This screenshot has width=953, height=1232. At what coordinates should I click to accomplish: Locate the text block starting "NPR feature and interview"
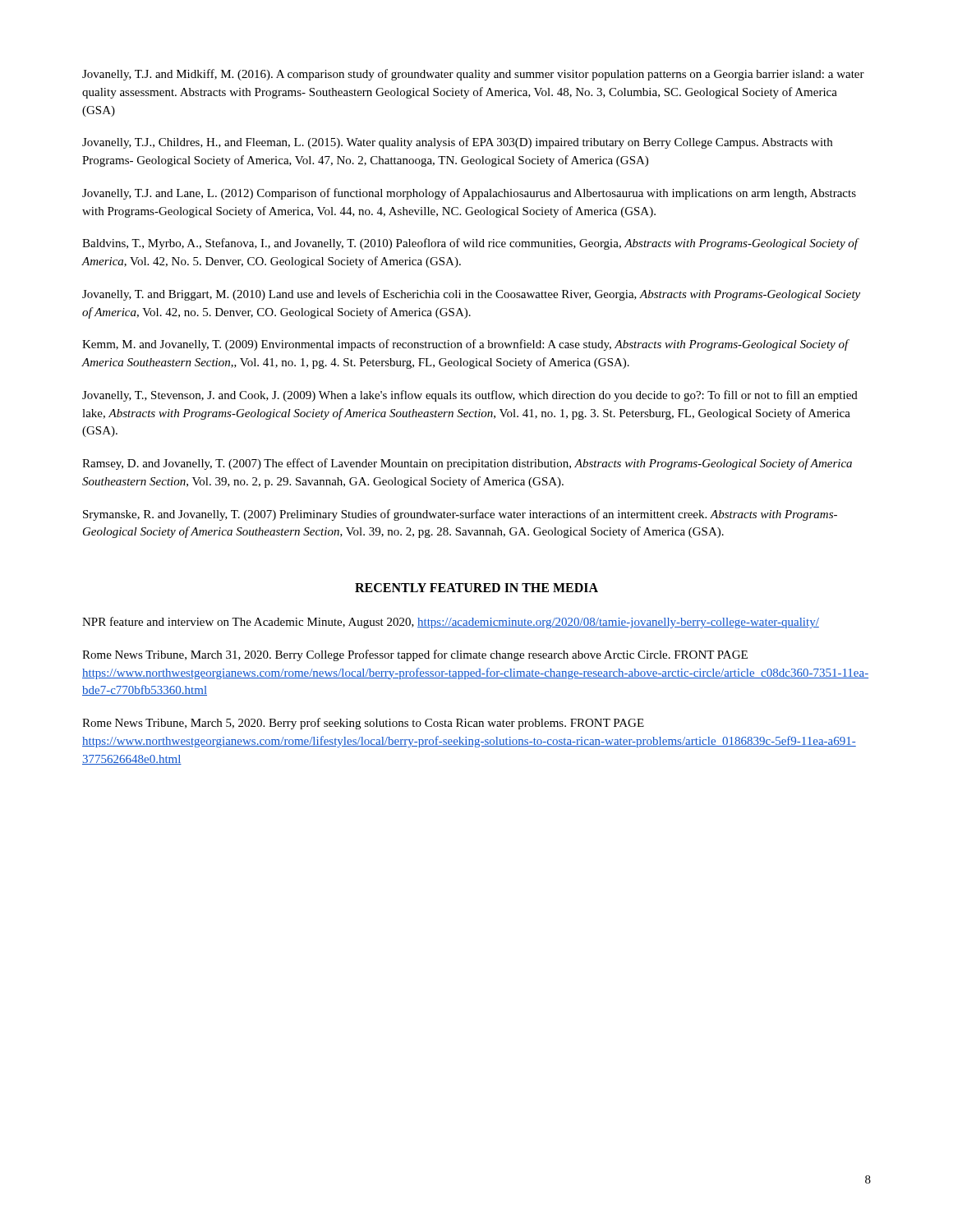[451, 622]
